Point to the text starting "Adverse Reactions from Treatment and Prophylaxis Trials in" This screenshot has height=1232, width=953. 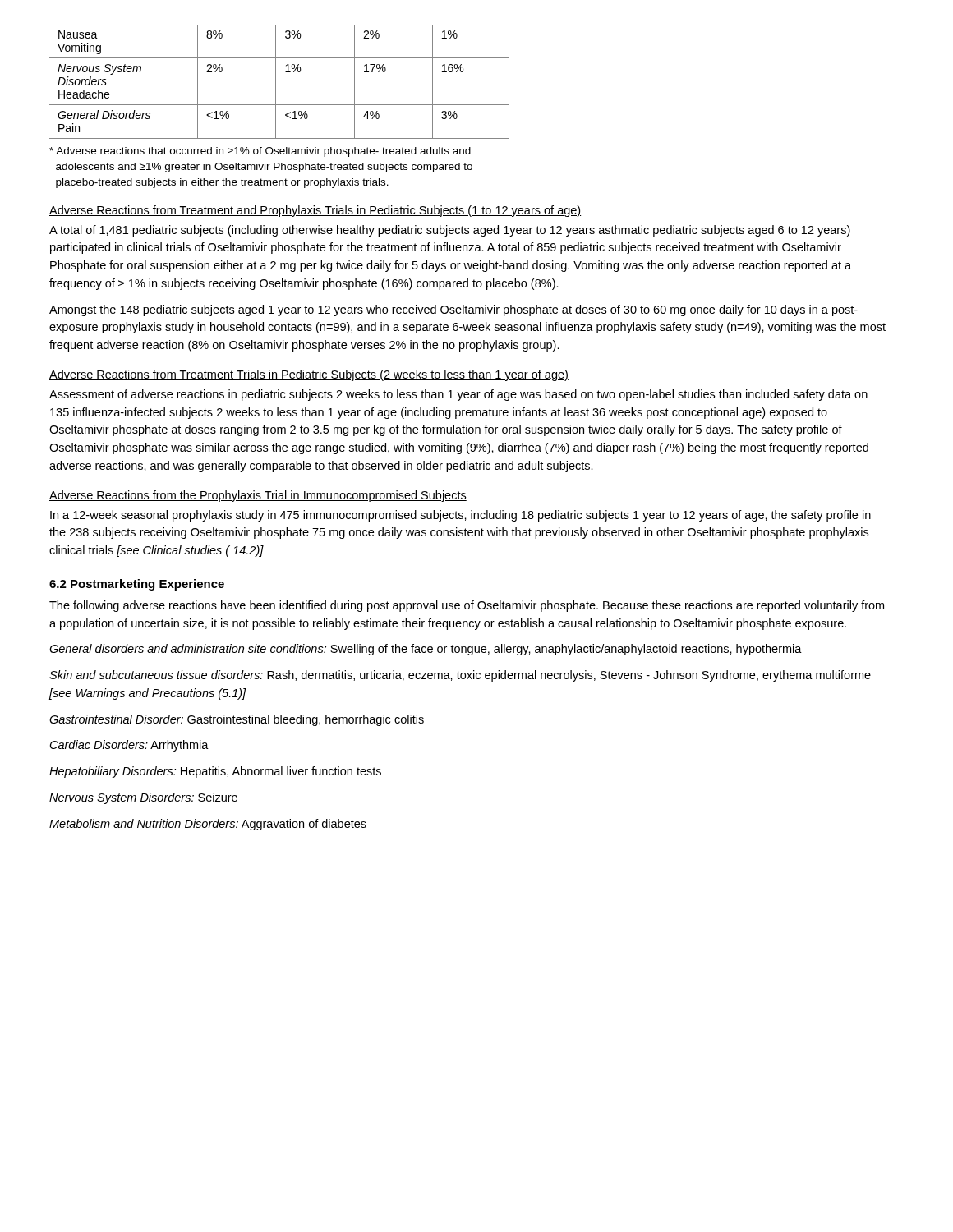coord(476,210)
